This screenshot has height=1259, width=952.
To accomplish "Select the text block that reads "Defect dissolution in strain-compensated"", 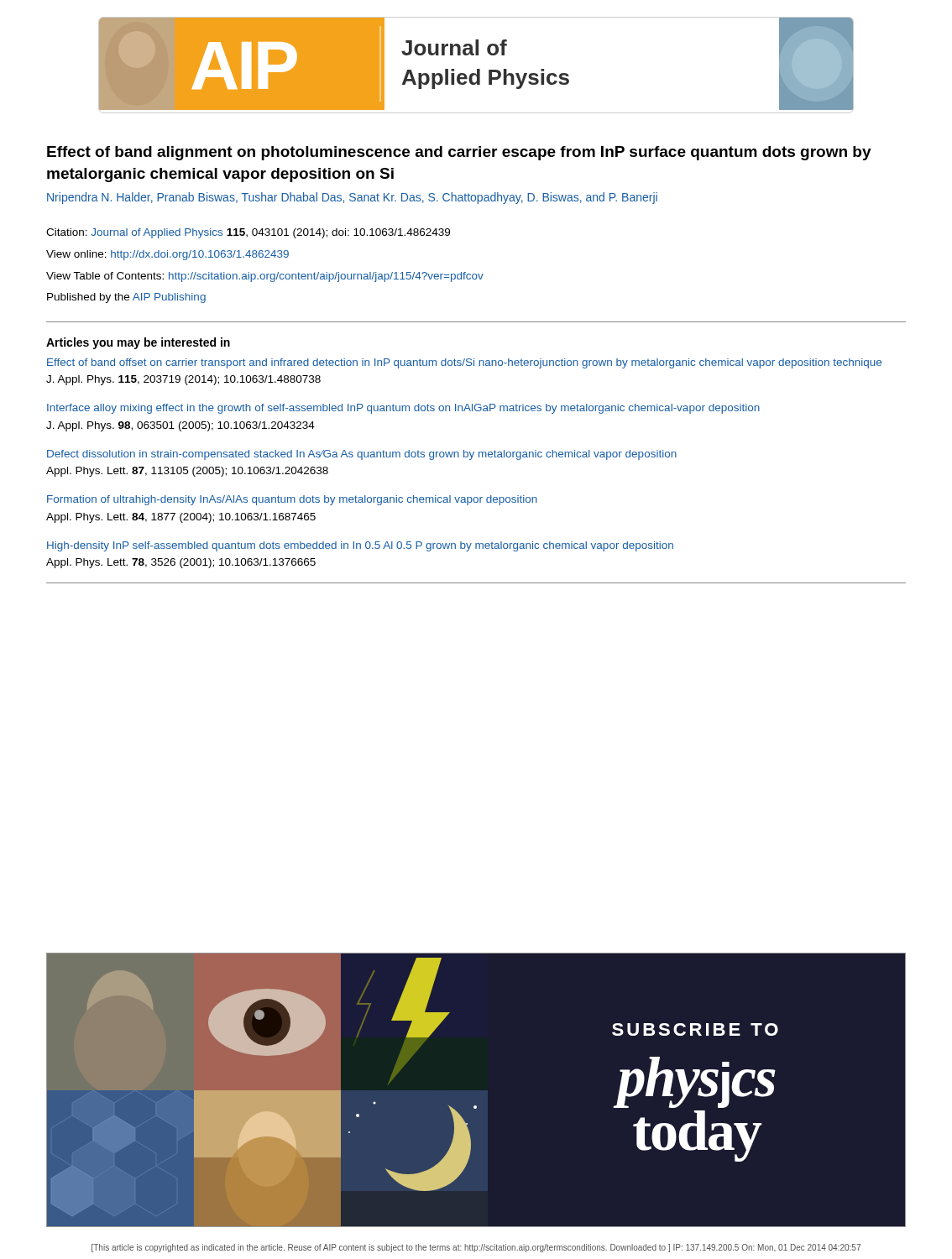I will point(476,461).
